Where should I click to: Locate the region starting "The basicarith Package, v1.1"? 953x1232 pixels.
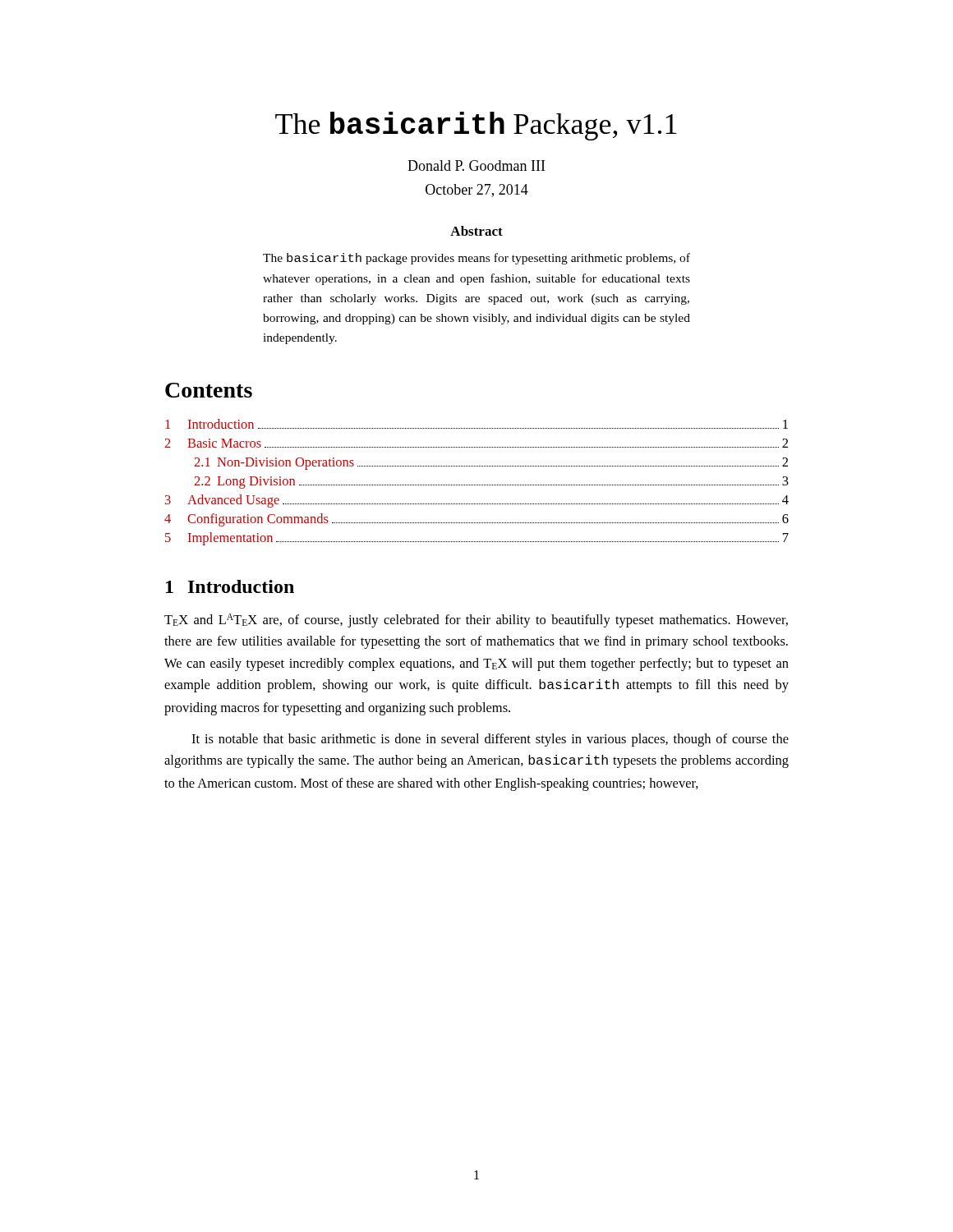[x=476, y=125]
